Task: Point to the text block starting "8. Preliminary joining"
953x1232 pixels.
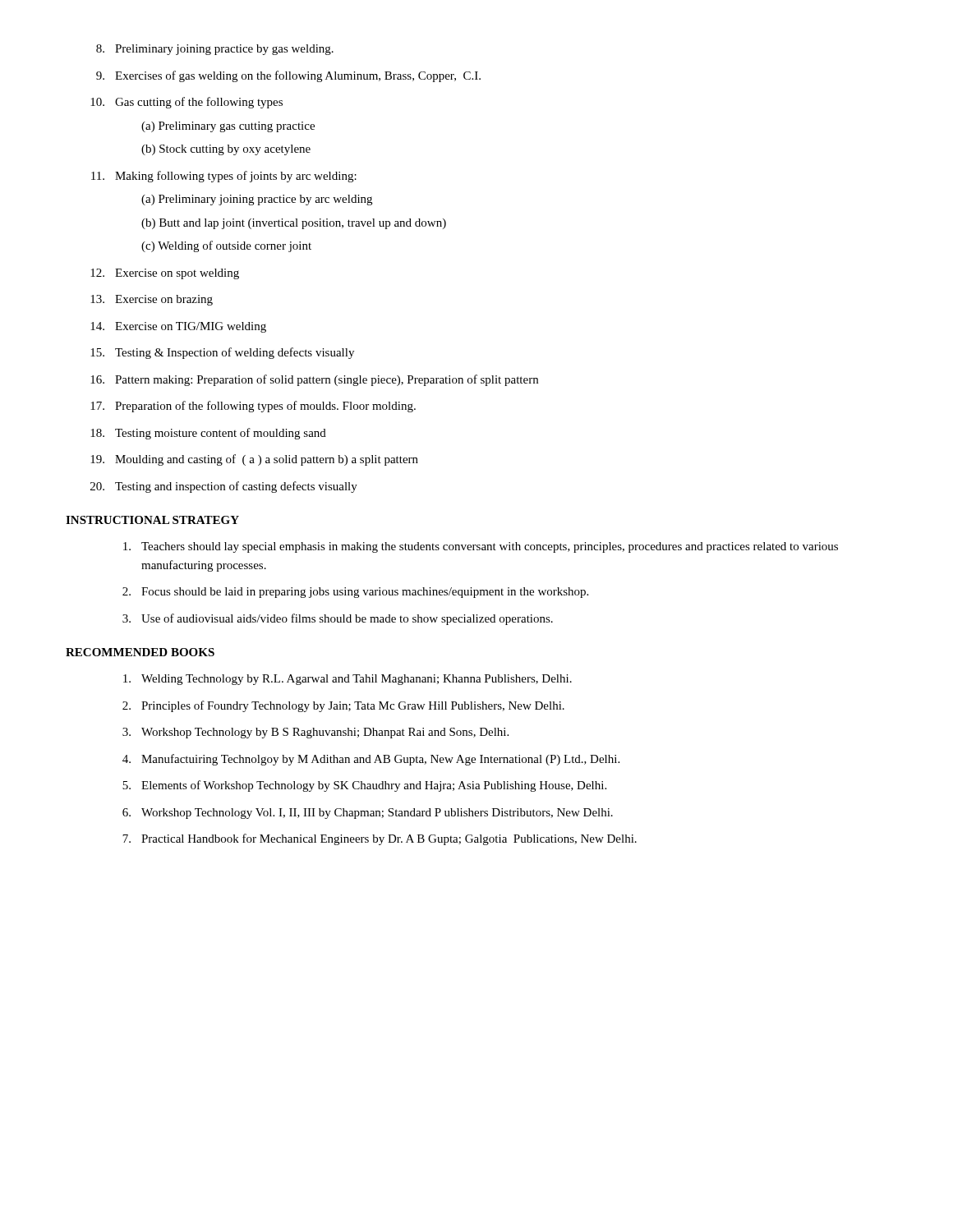Action: [x=215, y=50]
